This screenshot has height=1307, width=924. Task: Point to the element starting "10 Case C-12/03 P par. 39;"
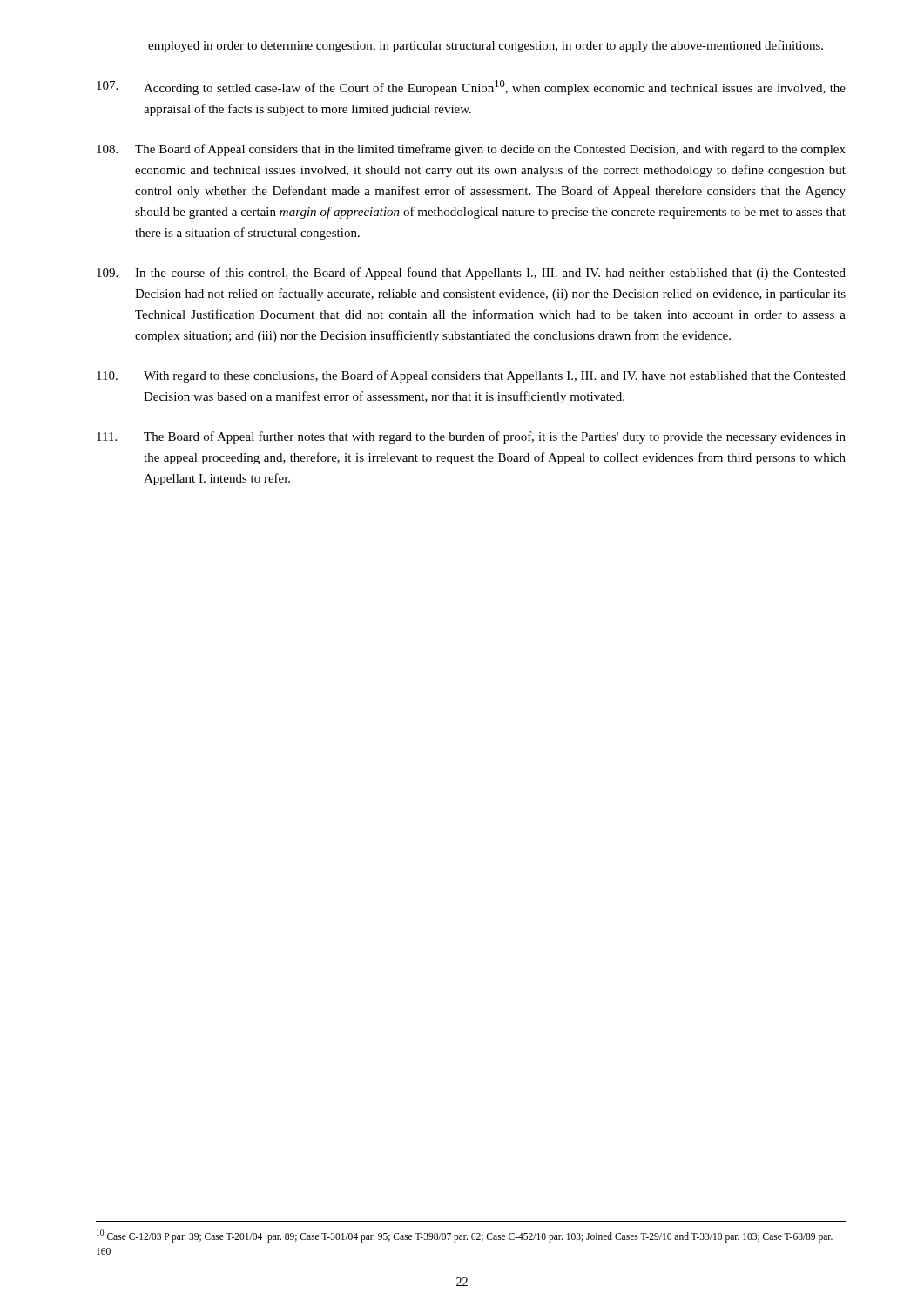(464, 1242)
